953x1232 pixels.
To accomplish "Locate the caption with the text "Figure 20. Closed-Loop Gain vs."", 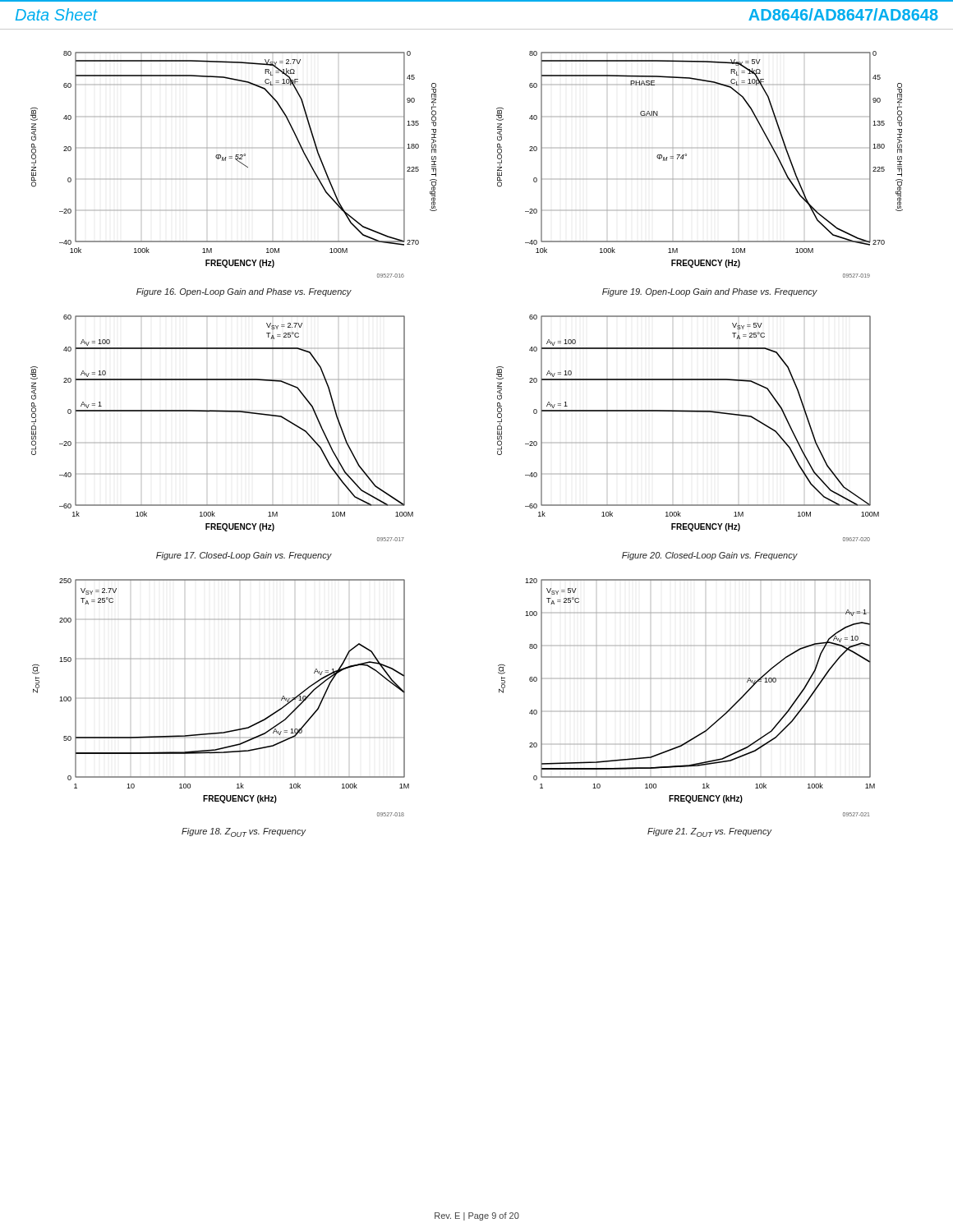I will [x=709, y=555].
